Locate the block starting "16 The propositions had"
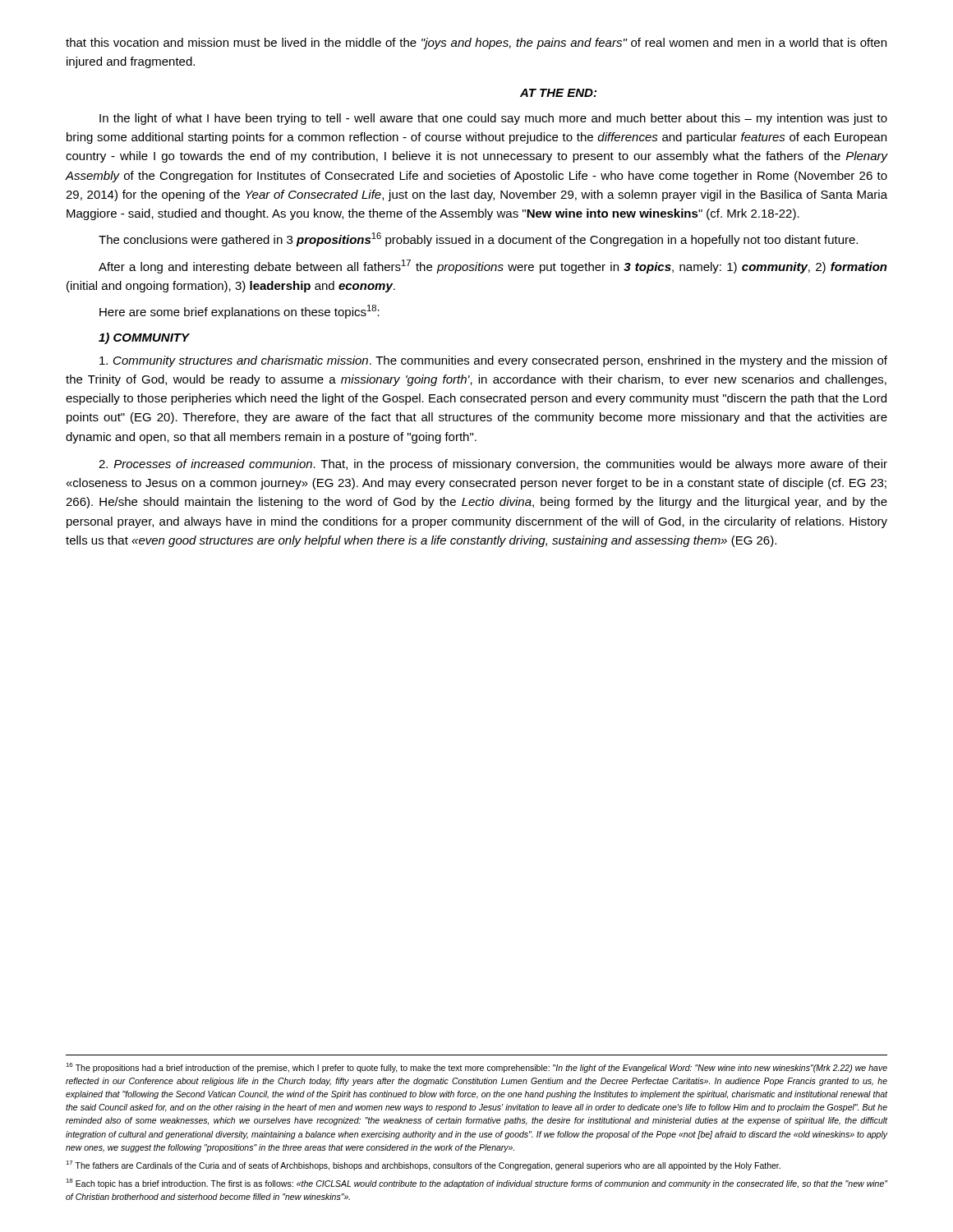The image size is (953, 1232). pos(476,1107)
